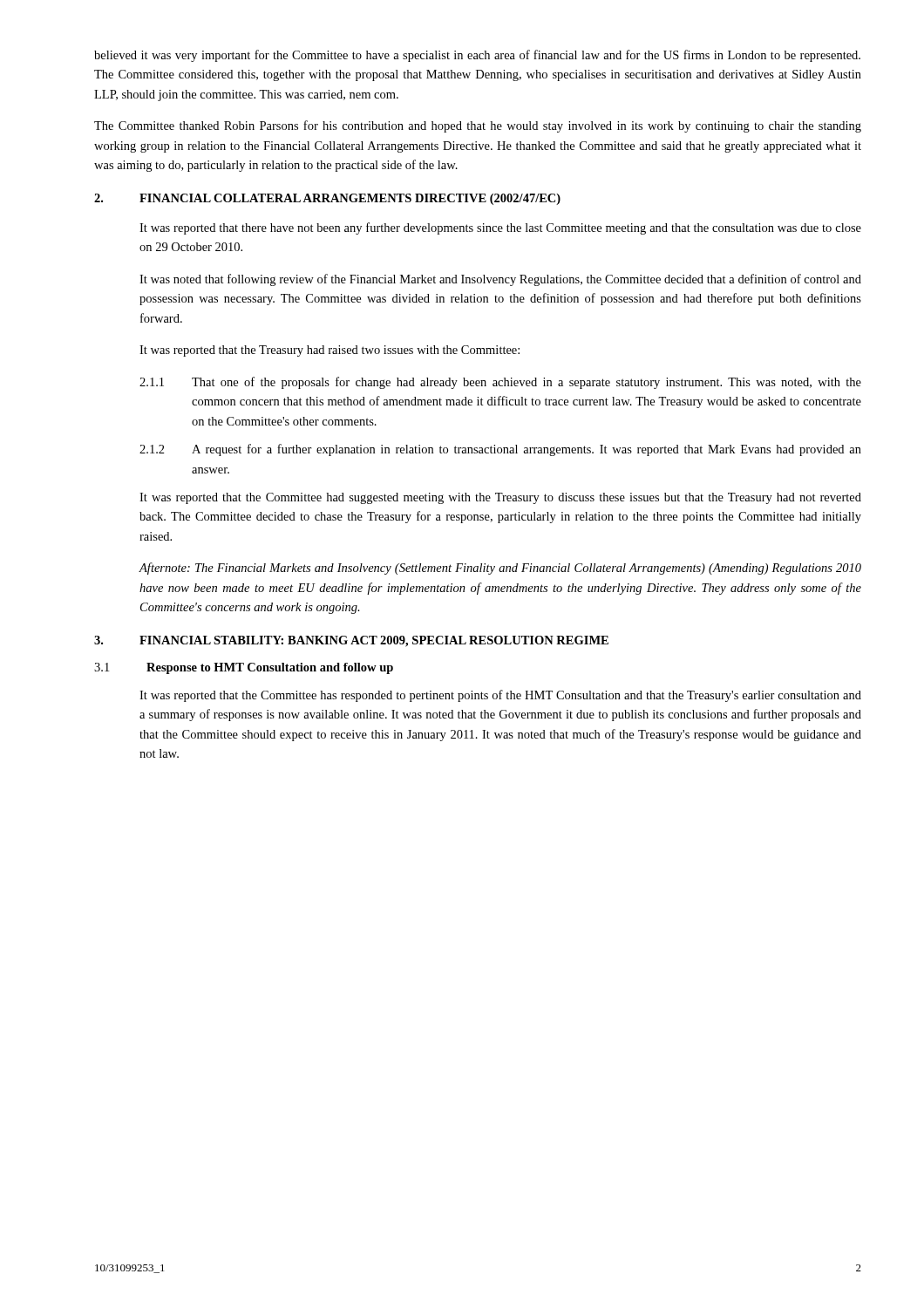Find the section header that says "3. FINANCIAL STABILITY: BANKING ACT 2009,"

[x=352, y=640]
